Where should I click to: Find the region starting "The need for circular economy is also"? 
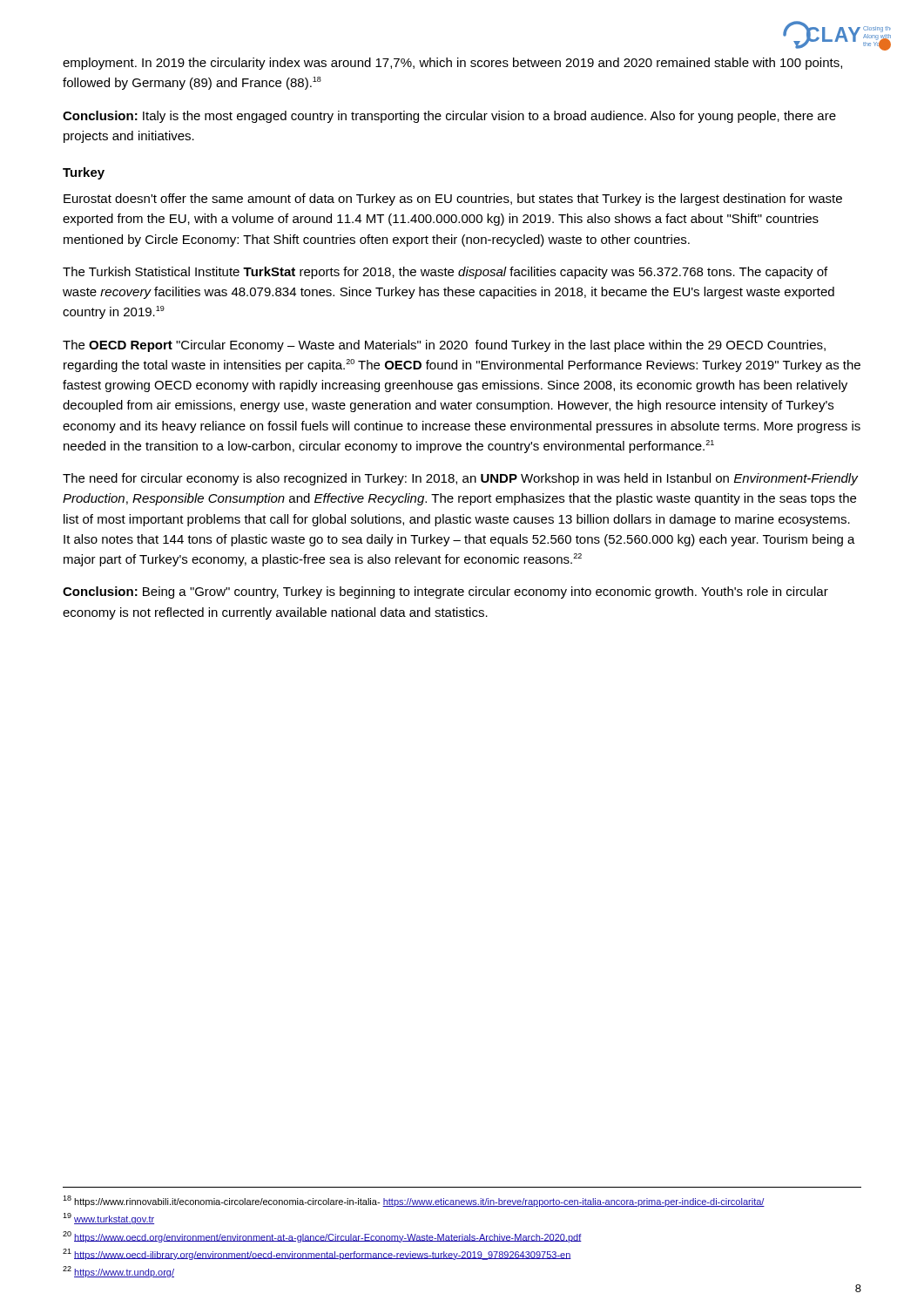(460, 518)
